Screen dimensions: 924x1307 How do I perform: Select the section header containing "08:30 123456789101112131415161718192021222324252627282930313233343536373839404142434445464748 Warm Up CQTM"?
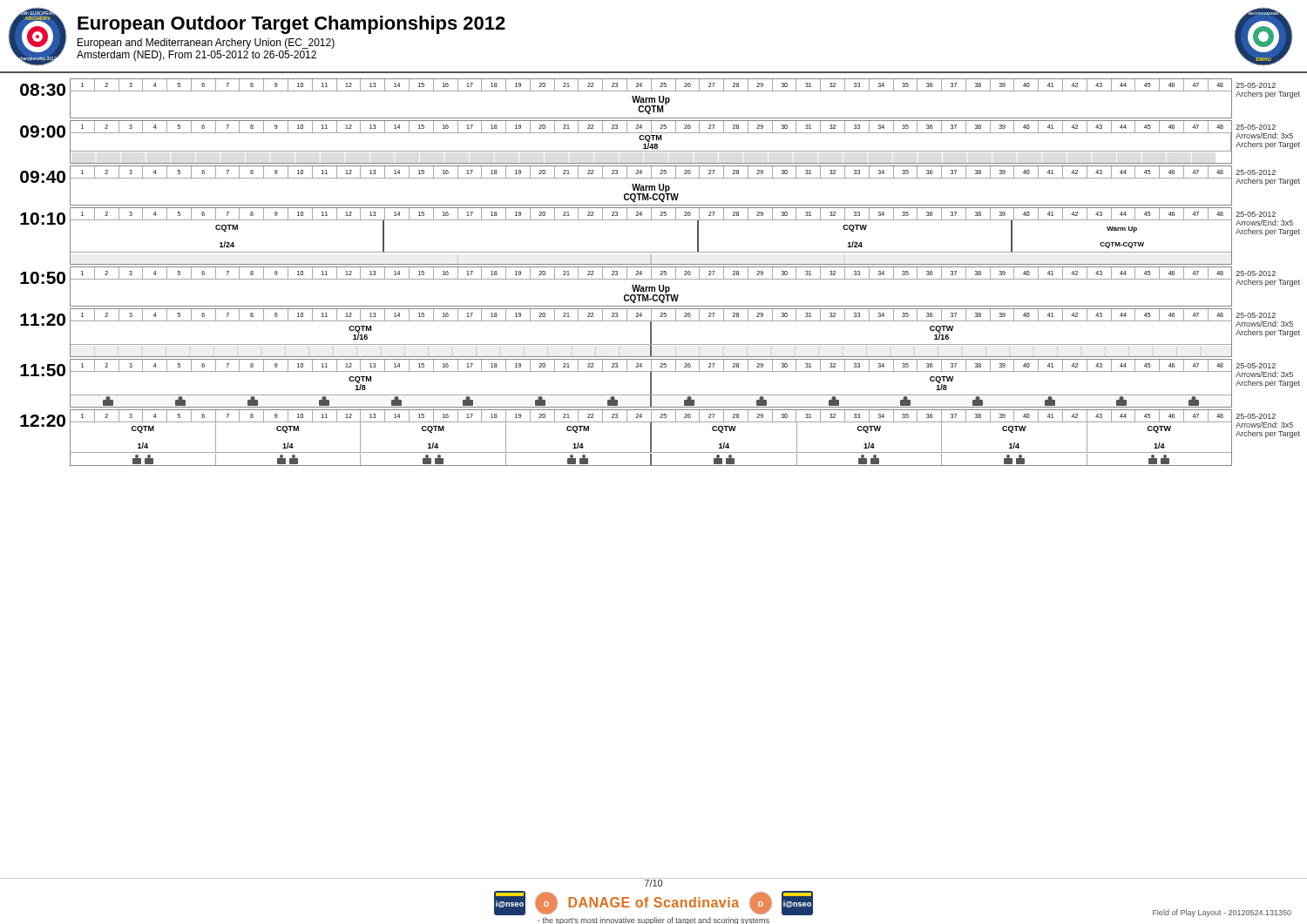[654, 98]
